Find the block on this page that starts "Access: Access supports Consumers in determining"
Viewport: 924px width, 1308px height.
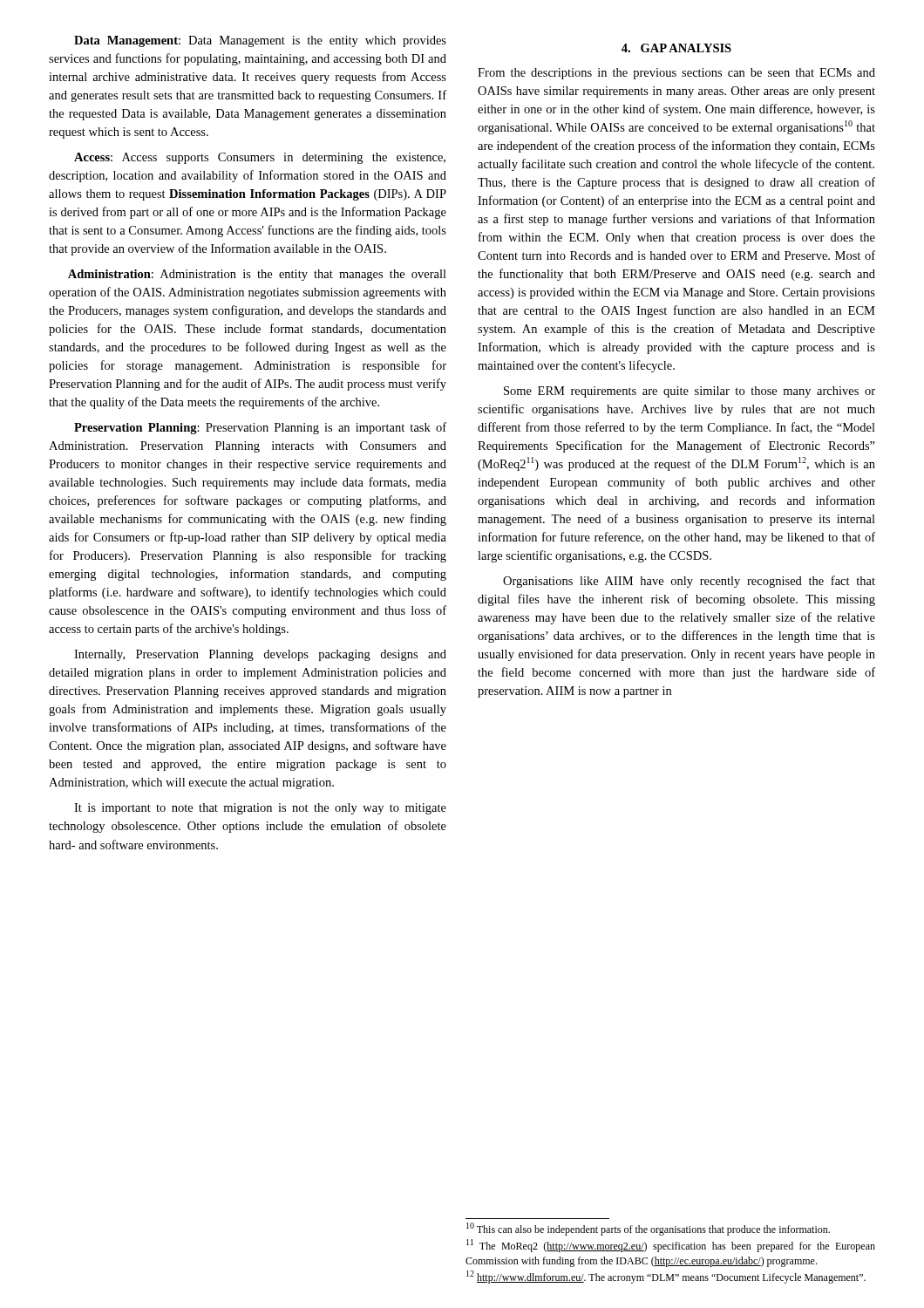pos(248,203)
